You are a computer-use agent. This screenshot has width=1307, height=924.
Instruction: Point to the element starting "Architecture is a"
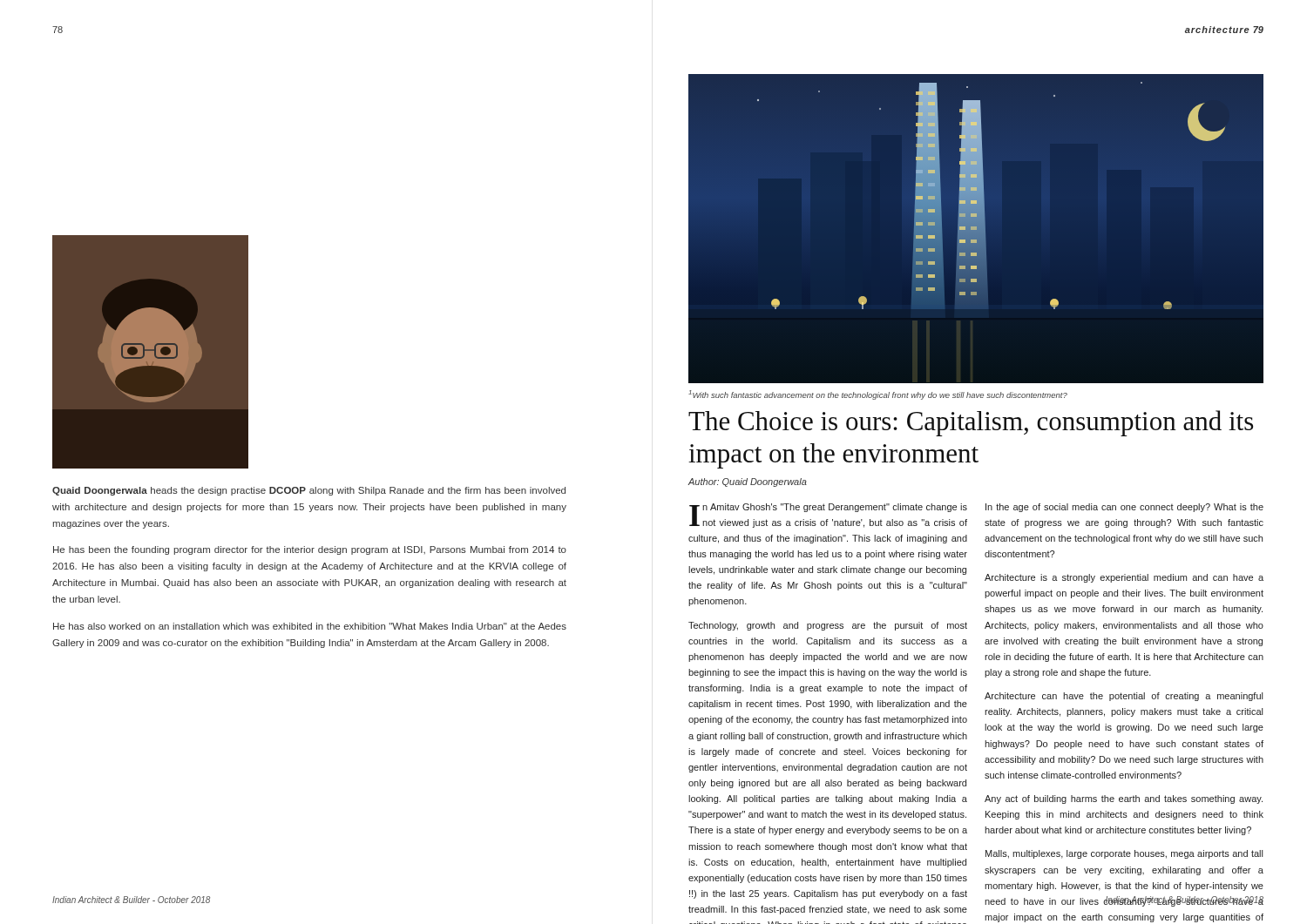pyautogui.click(x=1124, y=625)
